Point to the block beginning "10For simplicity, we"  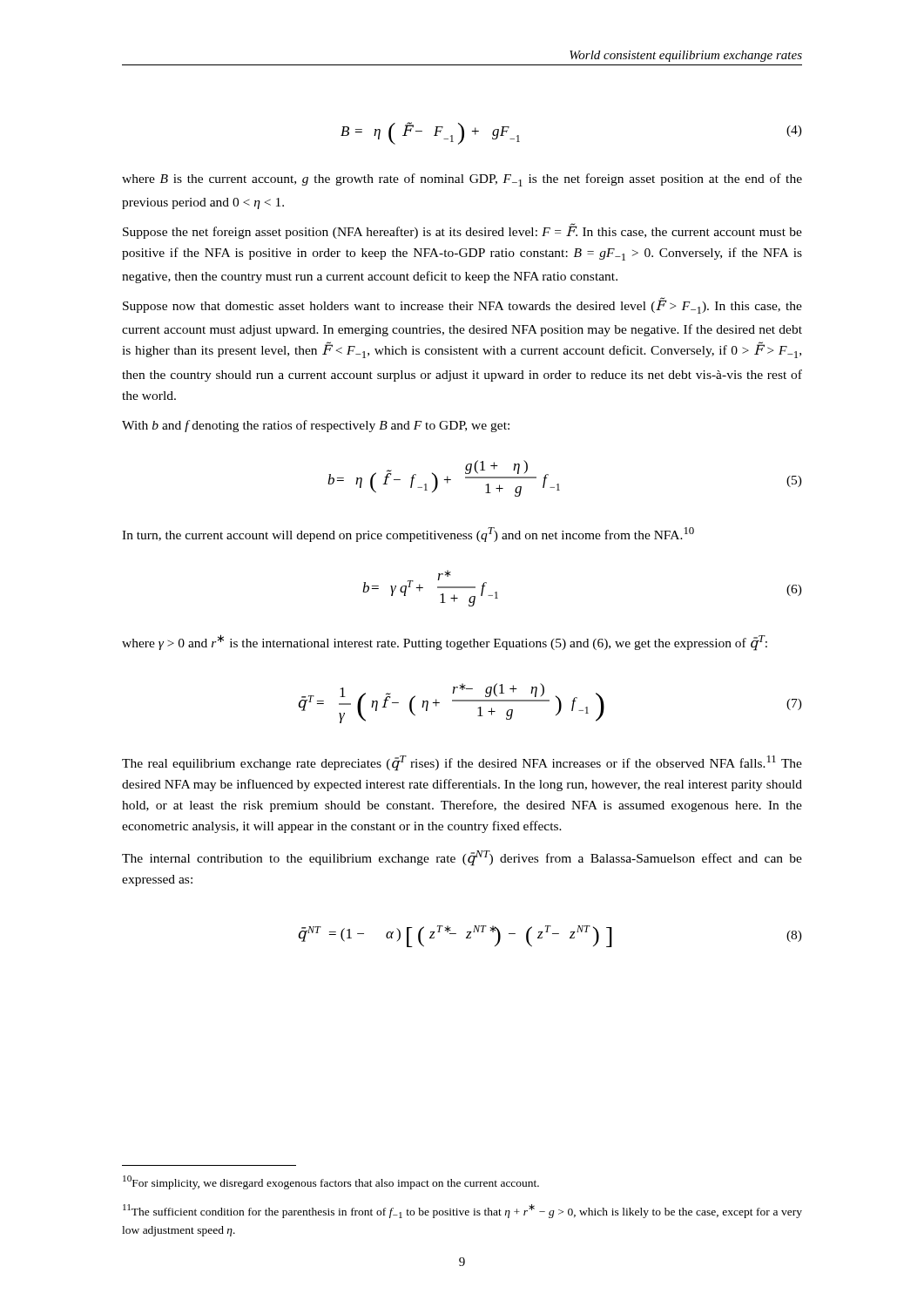coord(462,1202)
